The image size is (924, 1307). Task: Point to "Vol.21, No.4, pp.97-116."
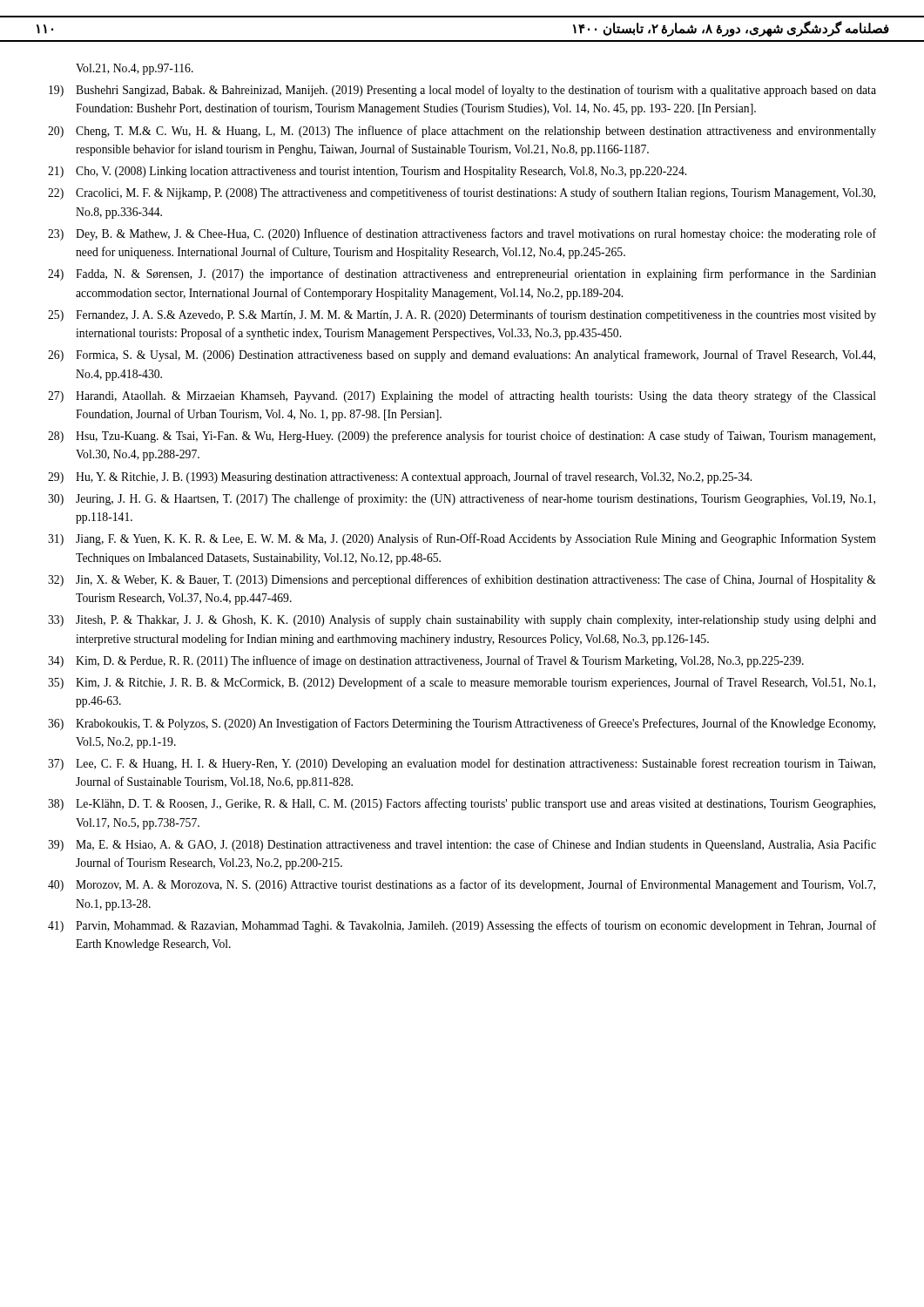[x=135, y=68]
